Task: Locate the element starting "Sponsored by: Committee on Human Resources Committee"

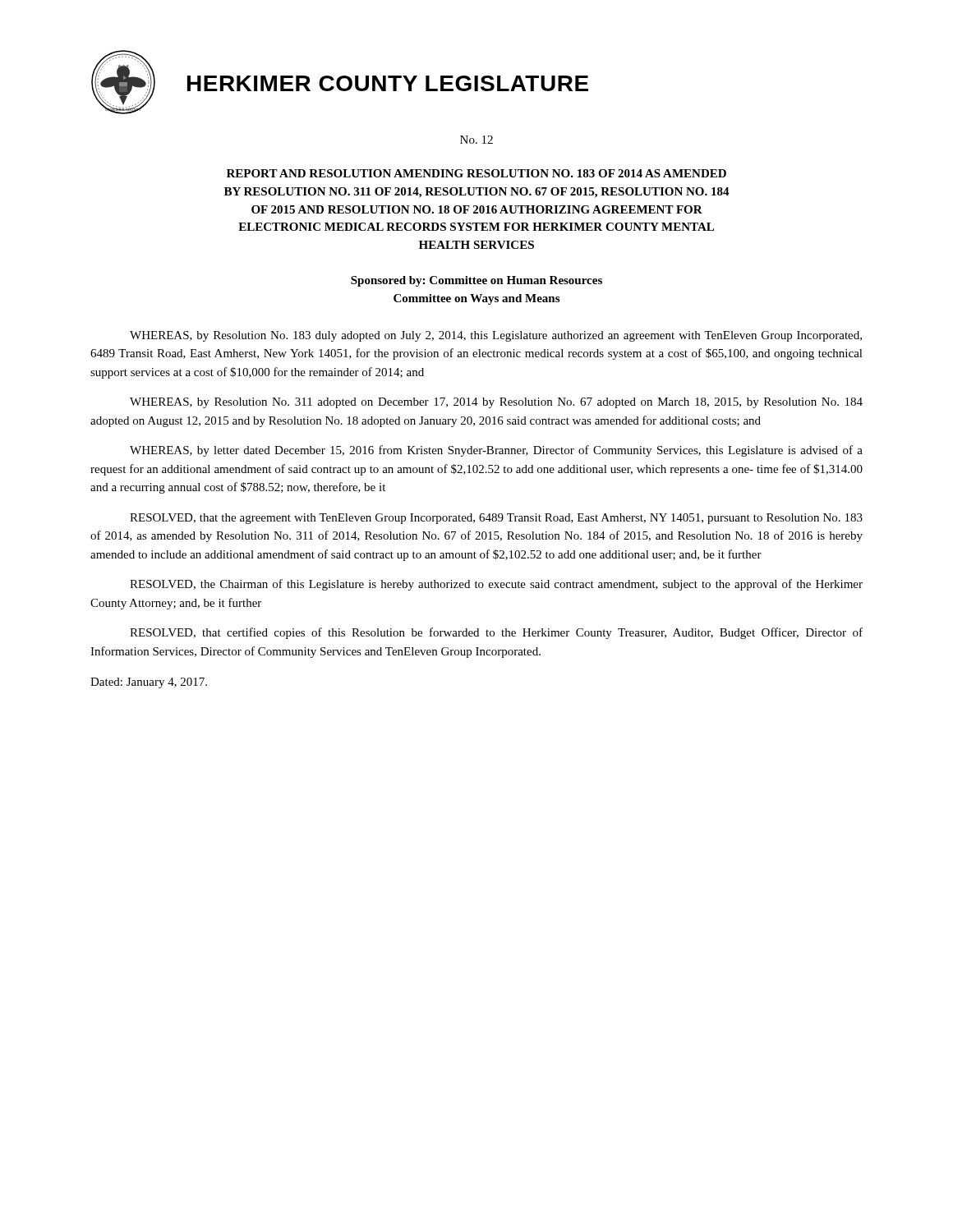Action: point(476,289)
